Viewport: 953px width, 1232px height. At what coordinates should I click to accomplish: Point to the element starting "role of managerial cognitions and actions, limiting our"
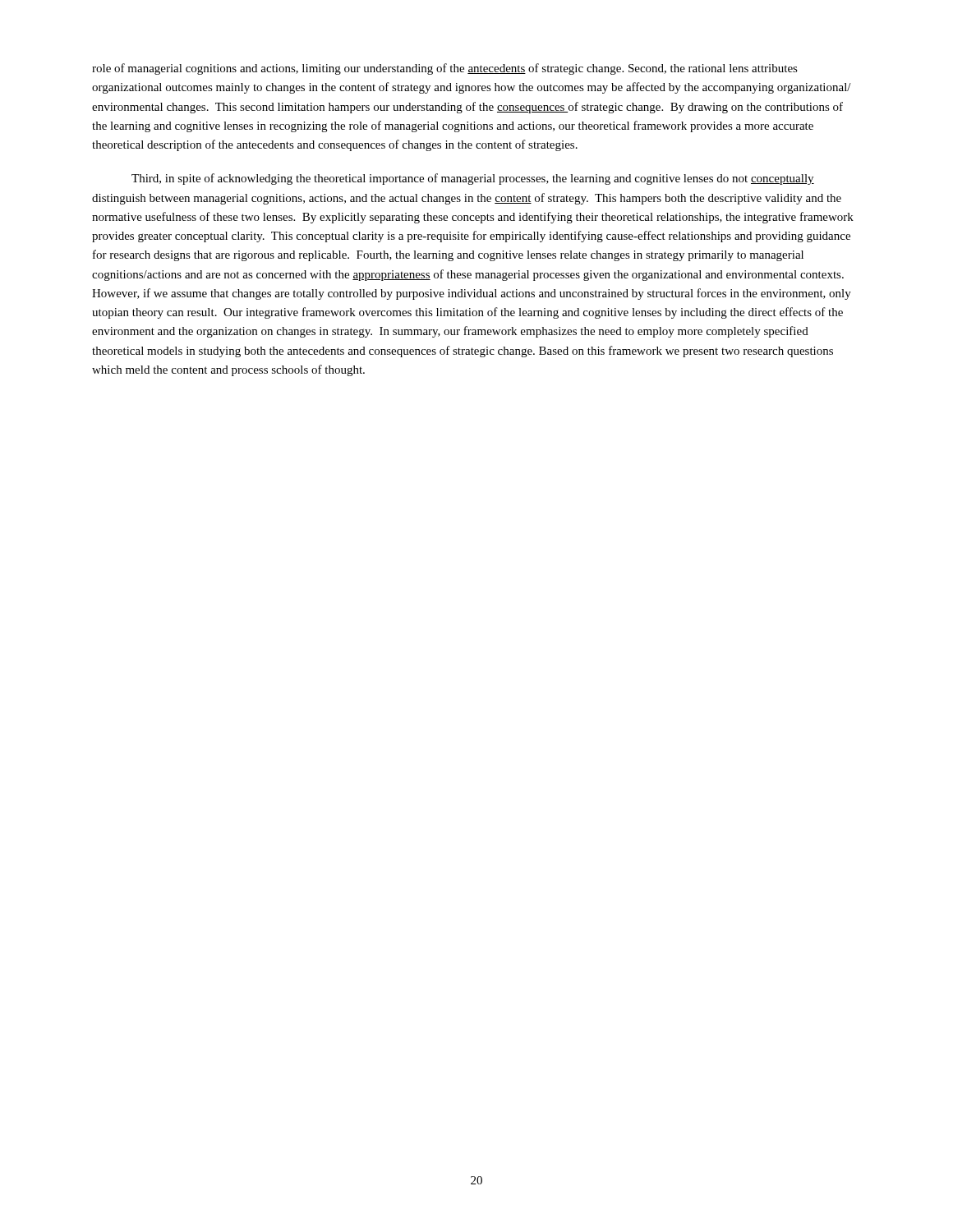pyautogui.click(x=476, y=107)
